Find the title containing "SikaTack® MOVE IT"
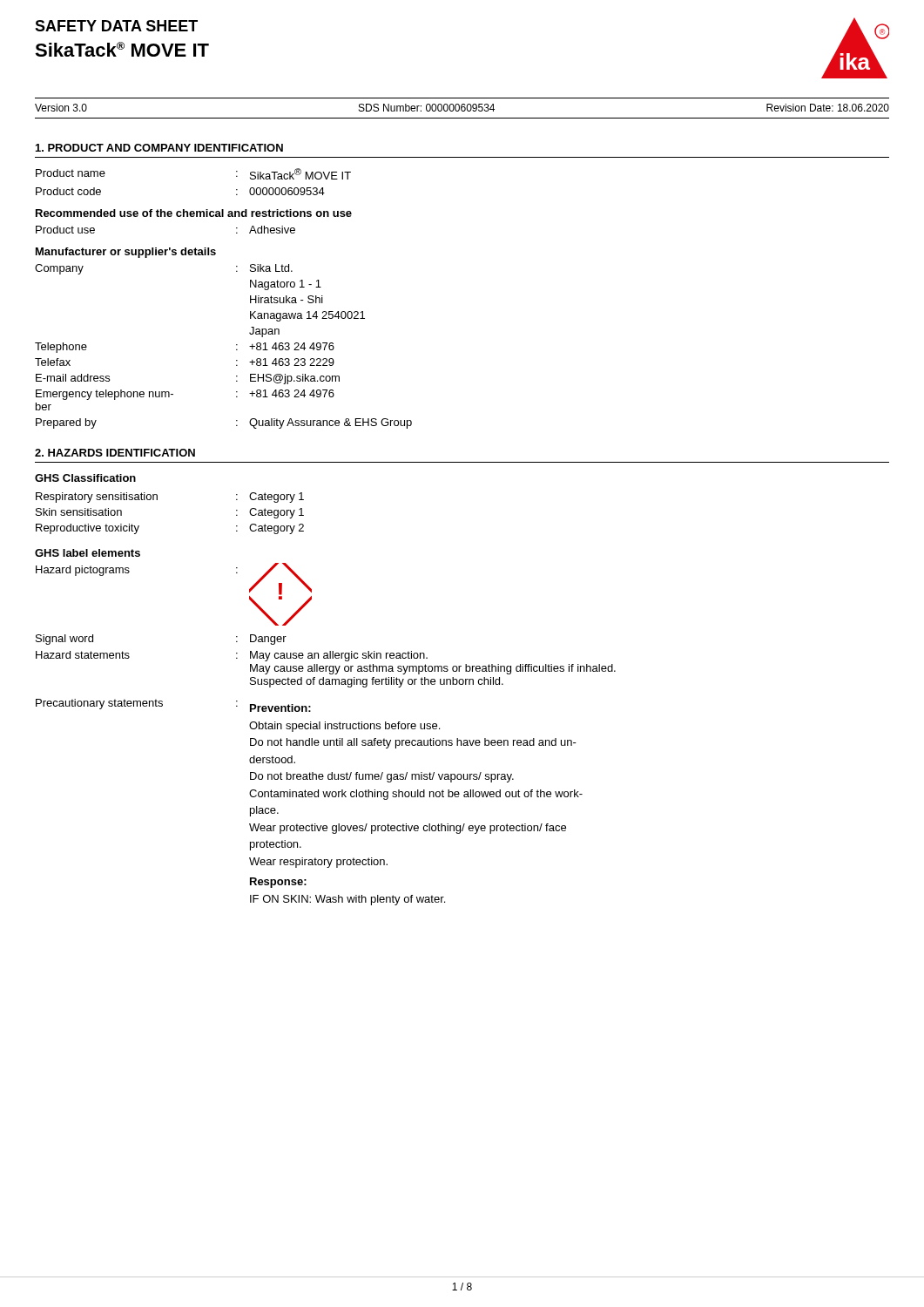Screen dimensions: 1307x924 coord(122,50)
